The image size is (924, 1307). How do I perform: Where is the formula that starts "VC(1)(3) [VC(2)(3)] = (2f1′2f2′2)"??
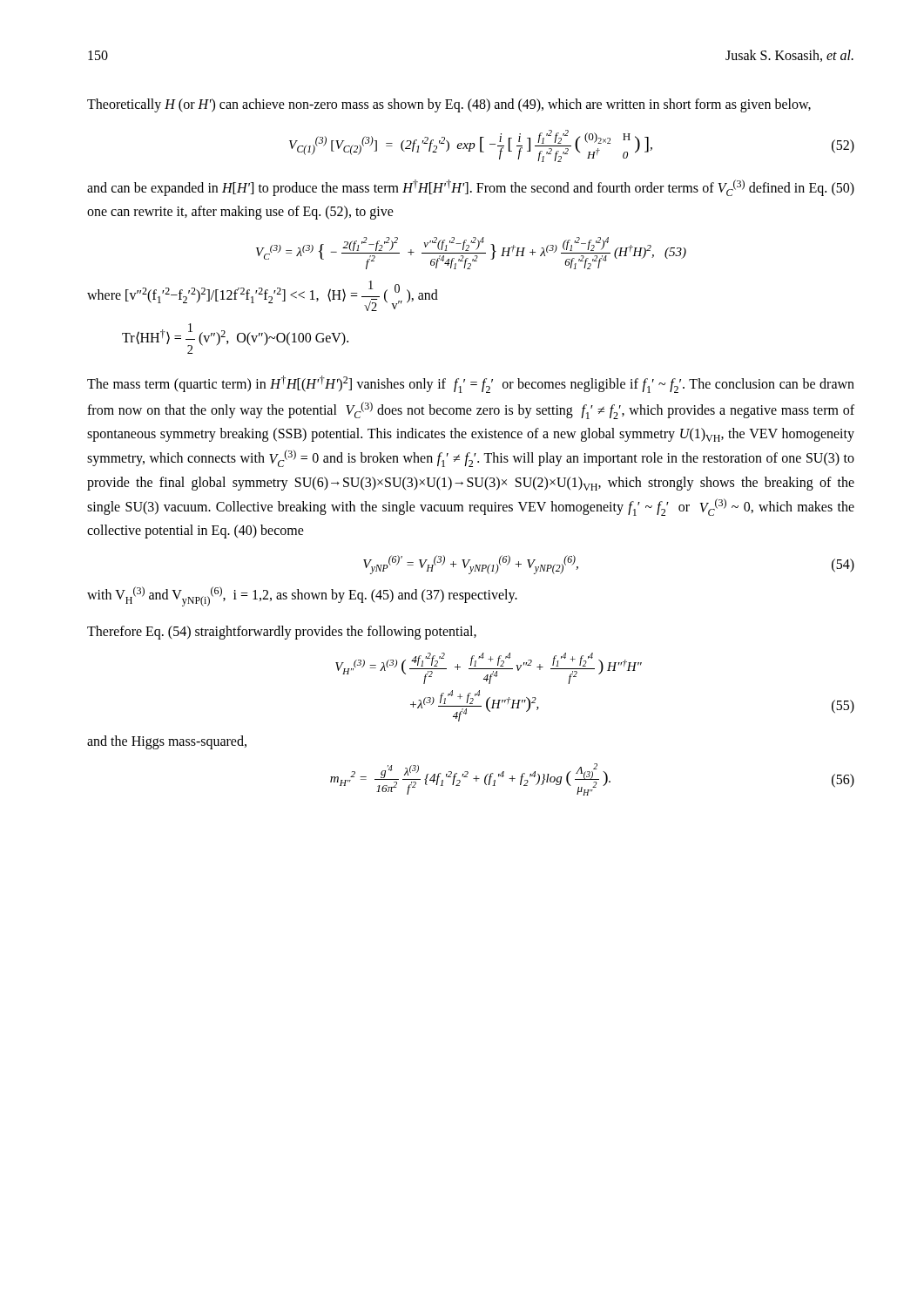tap(471, 146)
